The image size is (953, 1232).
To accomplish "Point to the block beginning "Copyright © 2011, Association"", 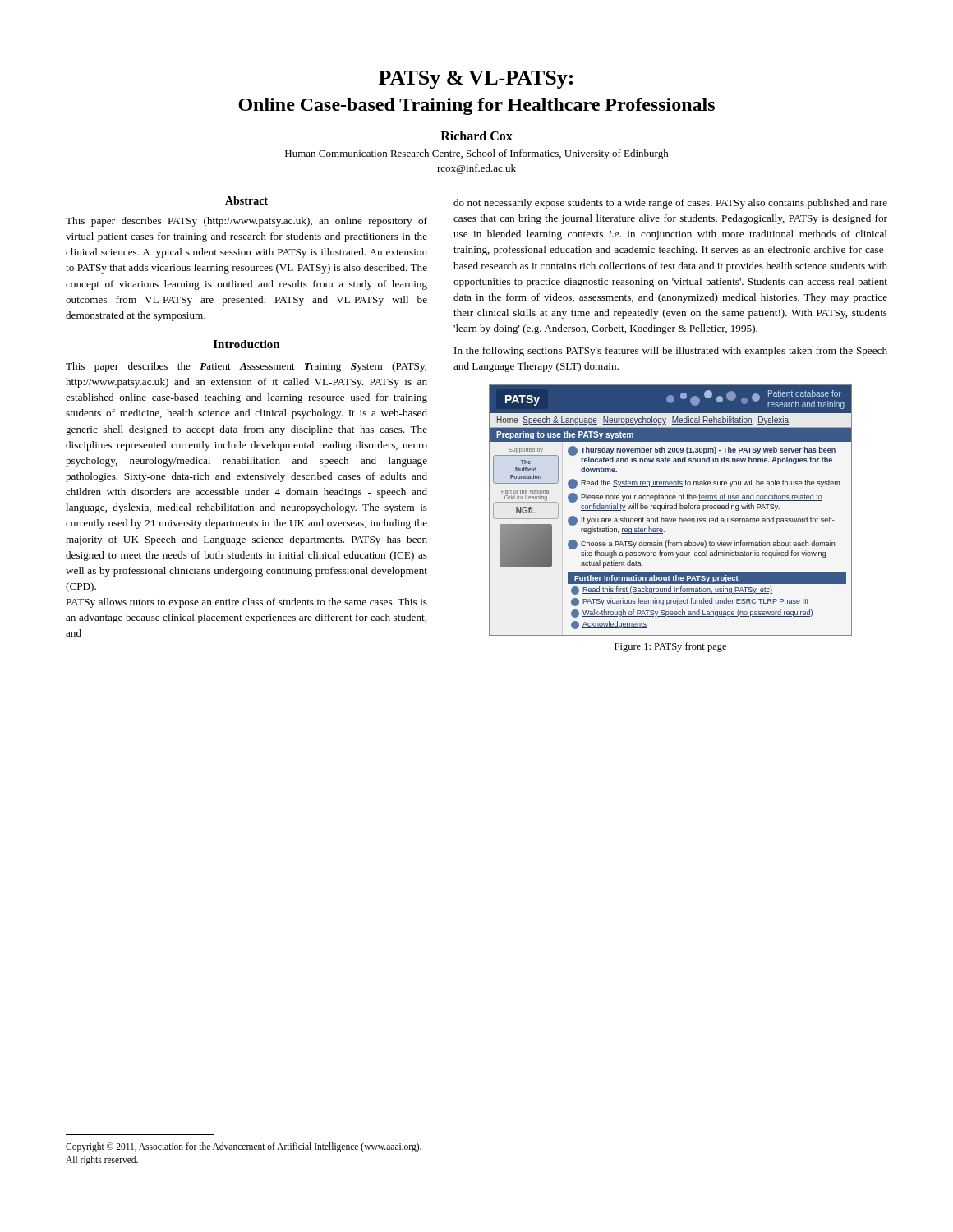I will point(244,1153).
